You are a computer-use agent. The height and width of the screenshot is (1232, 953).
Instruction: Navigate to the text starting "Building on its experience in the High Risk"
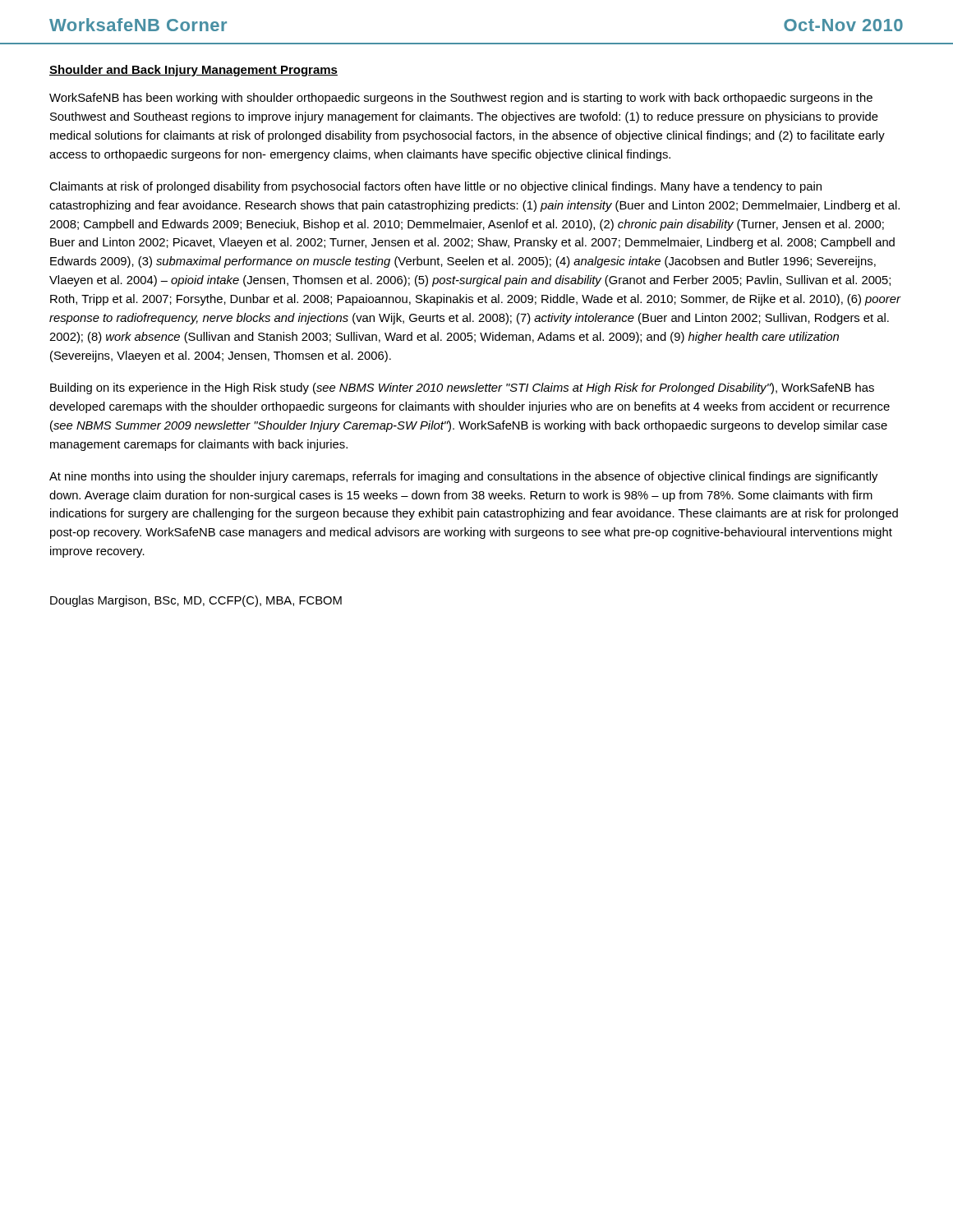tap(470, 416)
